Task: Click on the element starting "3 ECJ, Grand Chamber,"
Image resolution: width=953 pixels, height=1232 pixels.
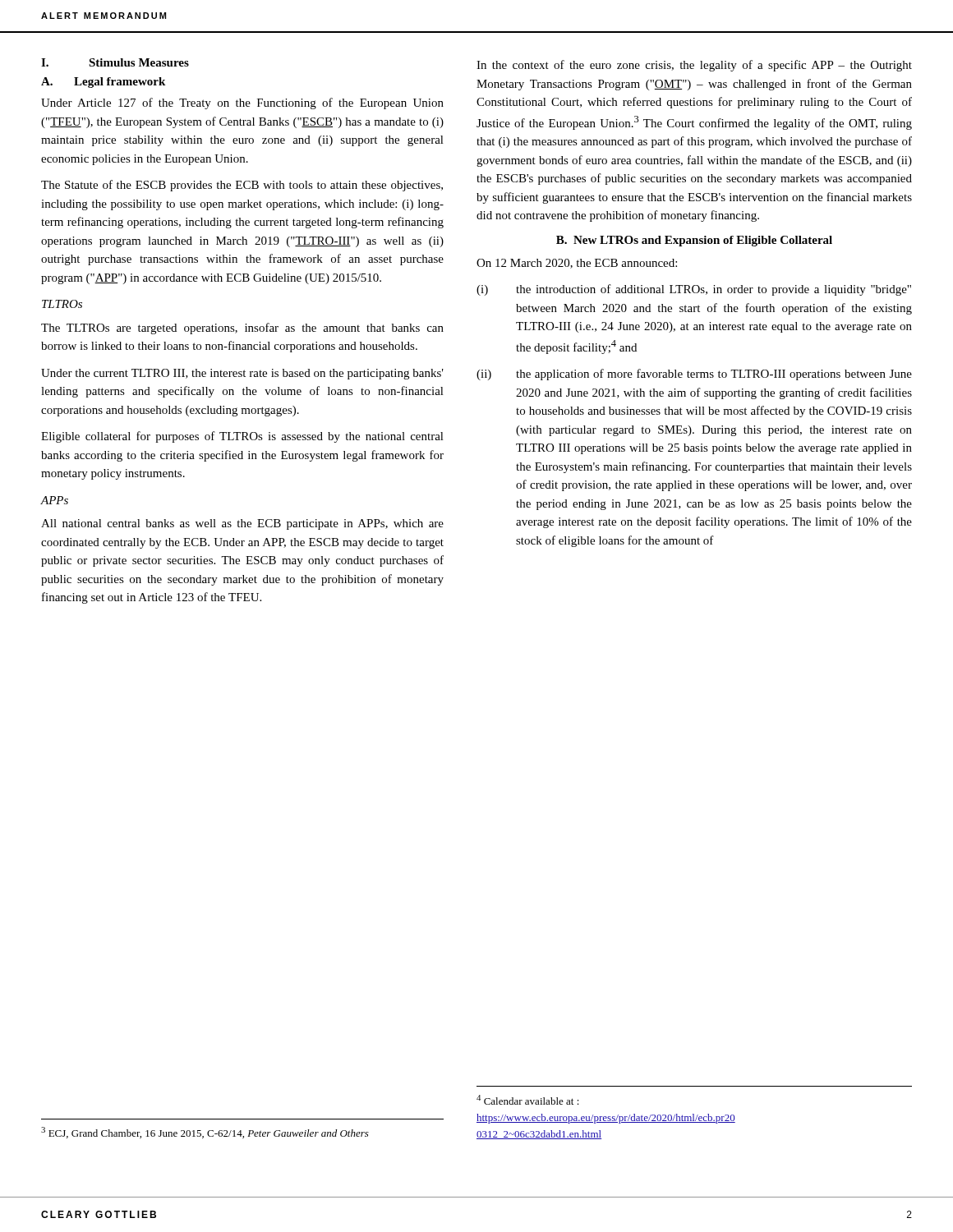Action: pyautogui.click(x=242, y=1133)
